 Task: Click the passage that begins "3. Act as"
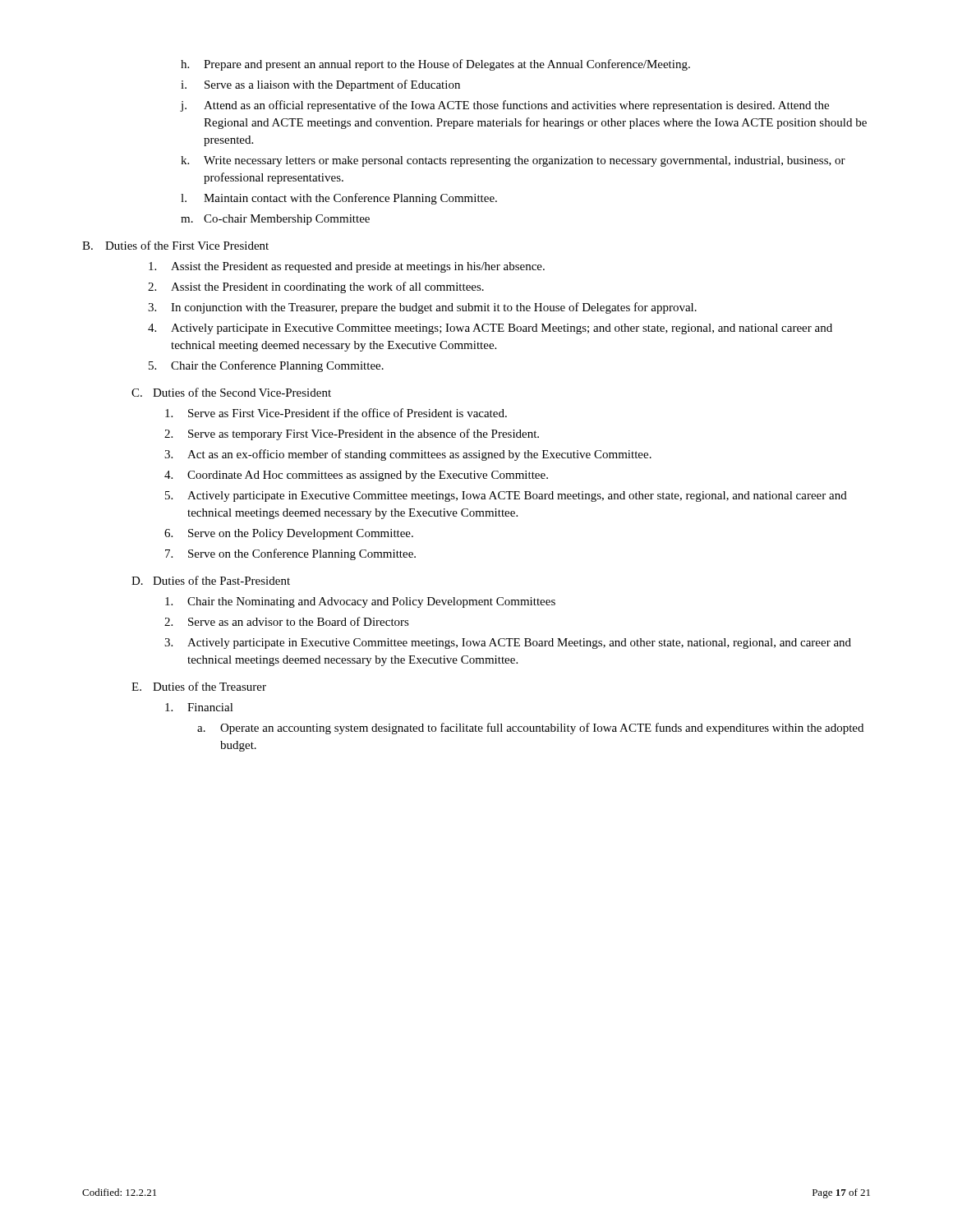(x=518, y=455)
